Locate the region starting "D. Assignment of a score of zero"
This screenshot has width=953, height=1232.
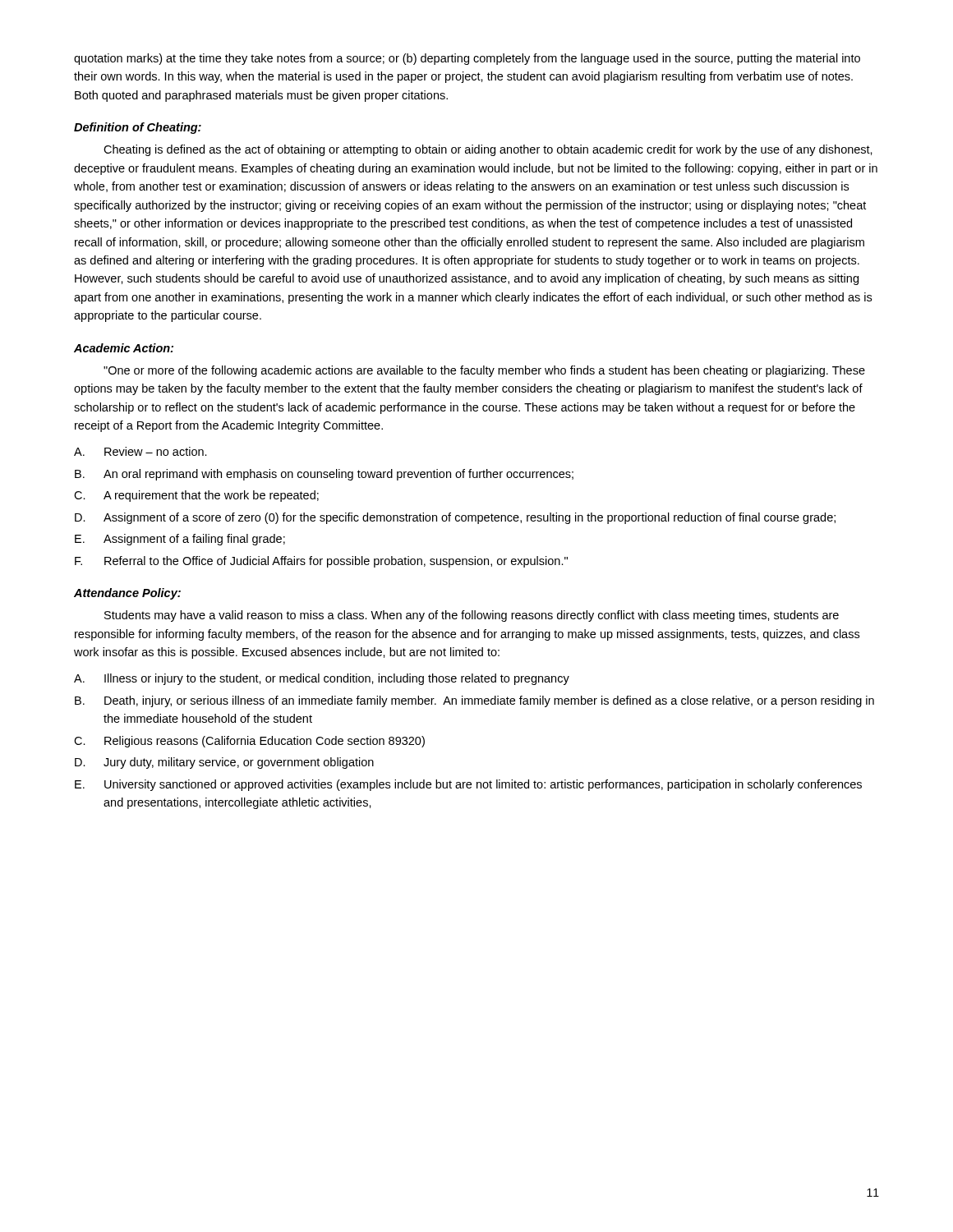476,518
